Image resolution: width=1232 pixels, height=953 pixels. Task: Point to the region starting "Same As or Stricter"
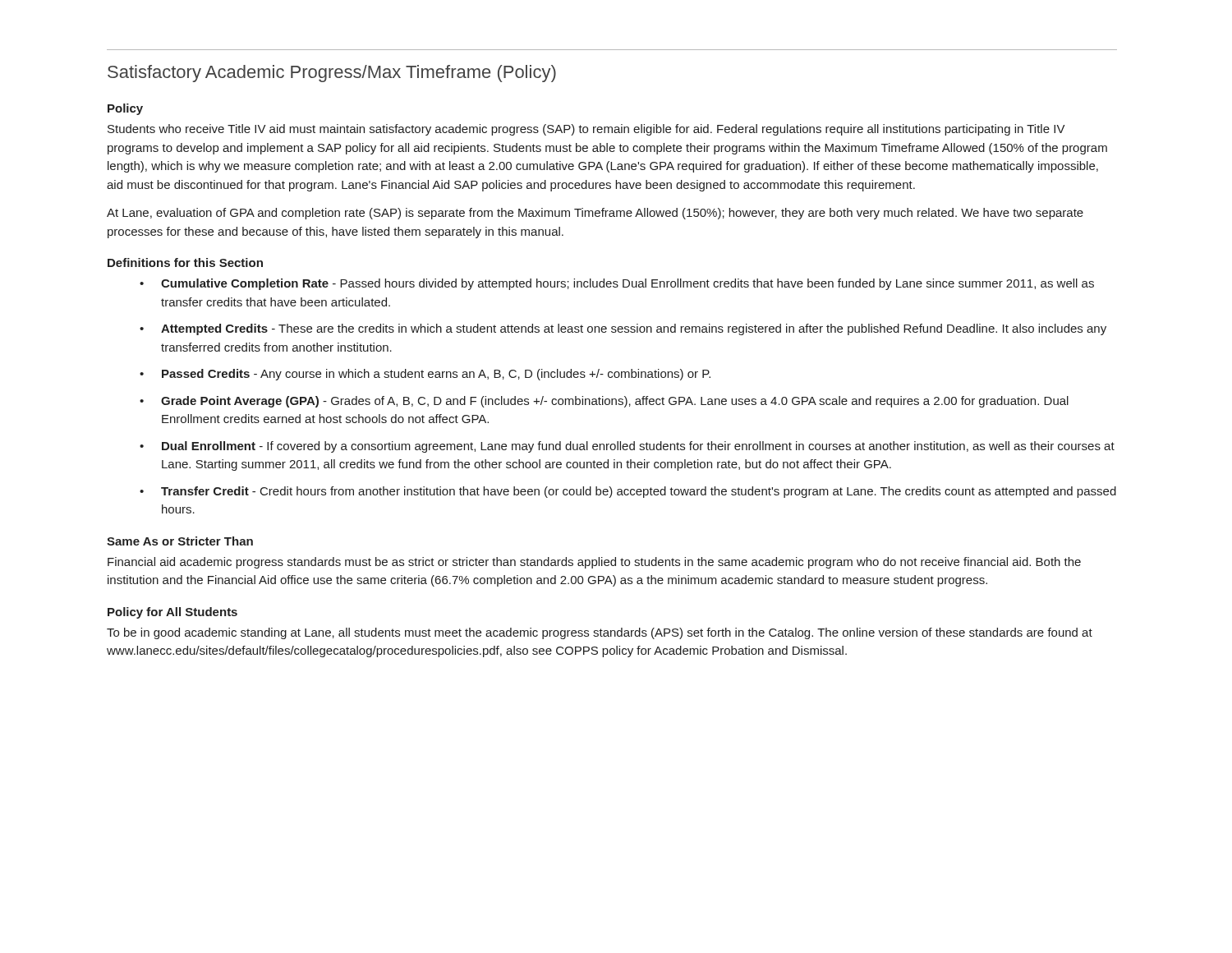tap(180, 541)
